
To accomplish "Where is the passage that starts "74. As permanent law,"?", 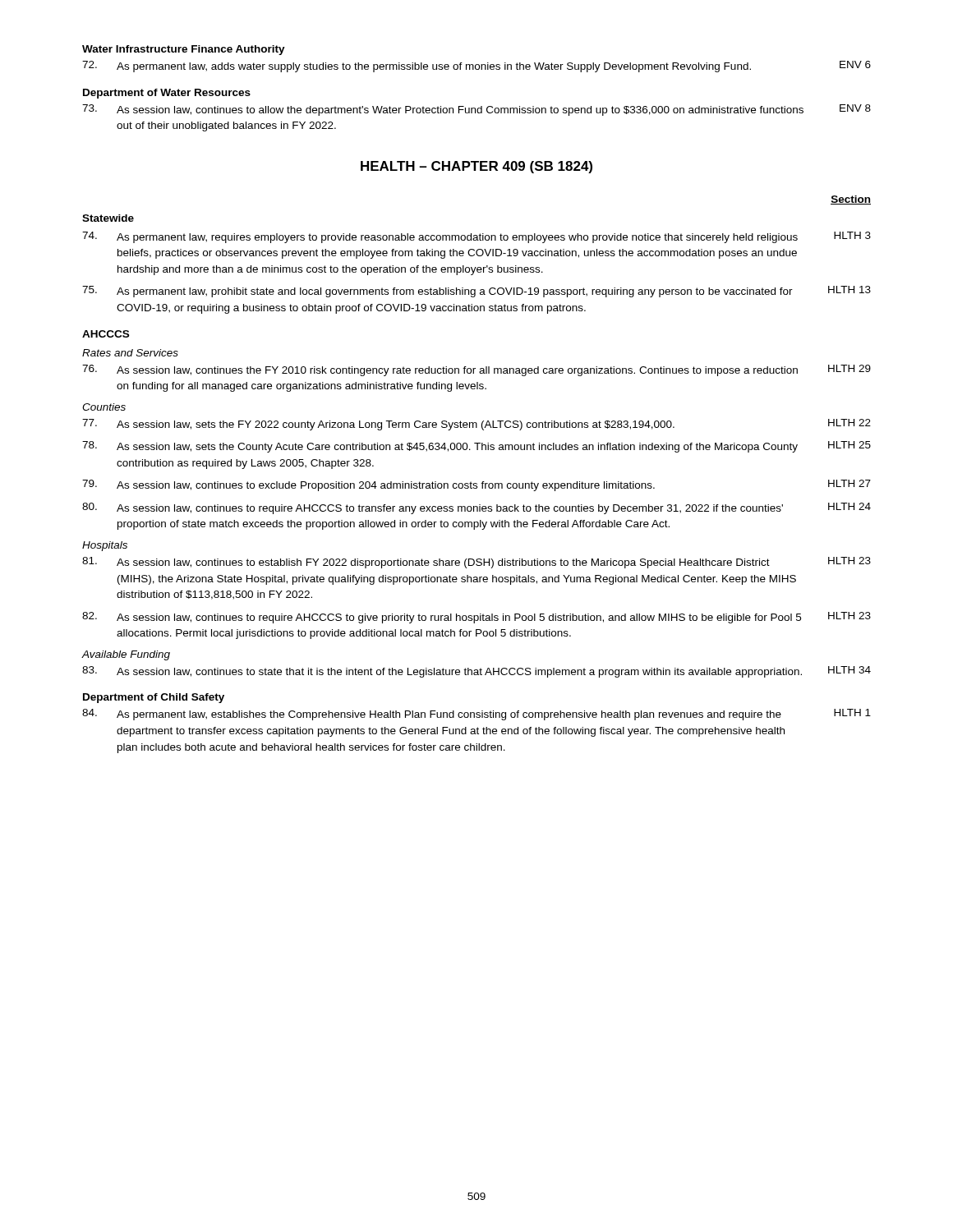I will pos(476,253).
